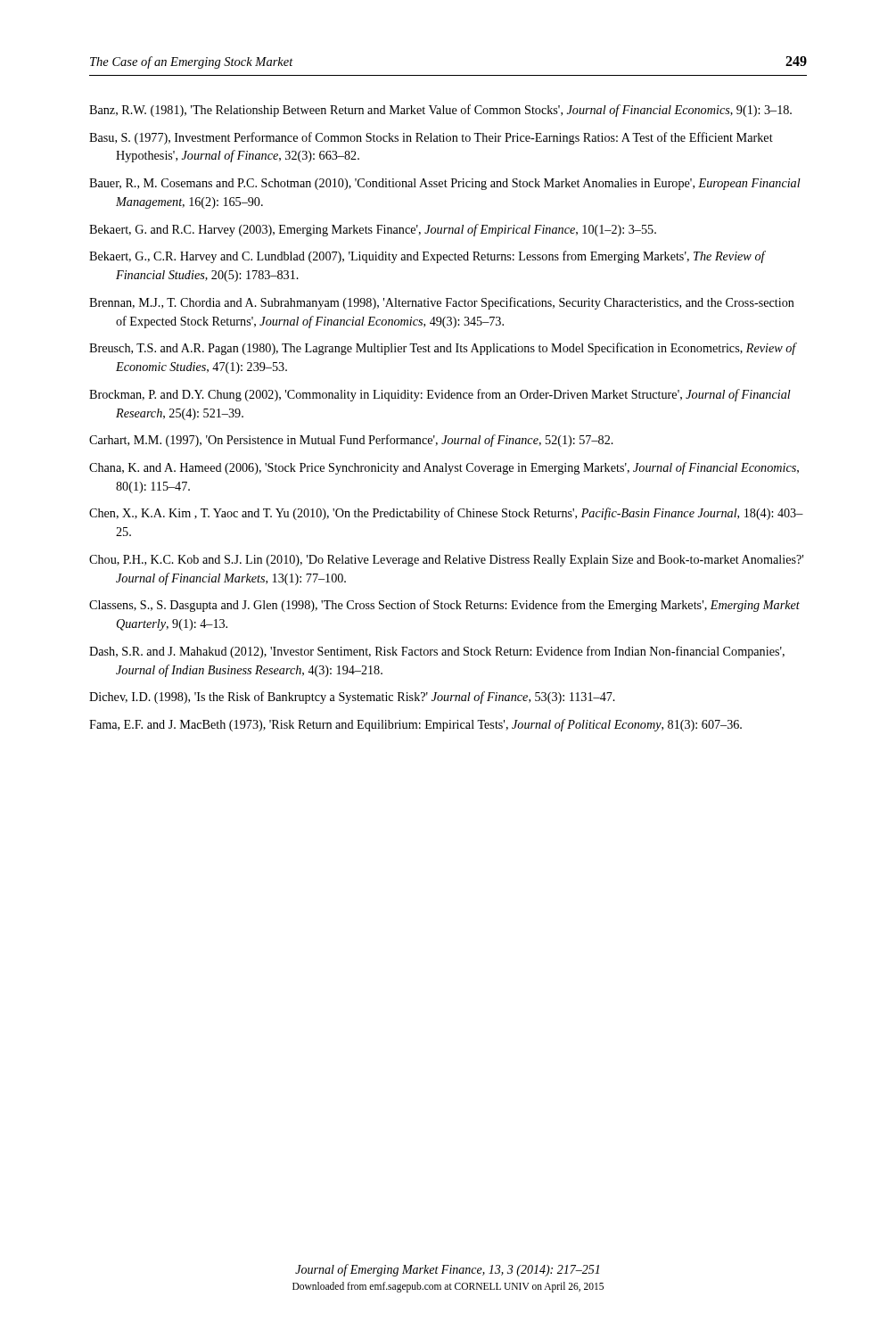
Task: Find the element starting "Brockman, P. and D.Y."
Action: coord(448,404)
